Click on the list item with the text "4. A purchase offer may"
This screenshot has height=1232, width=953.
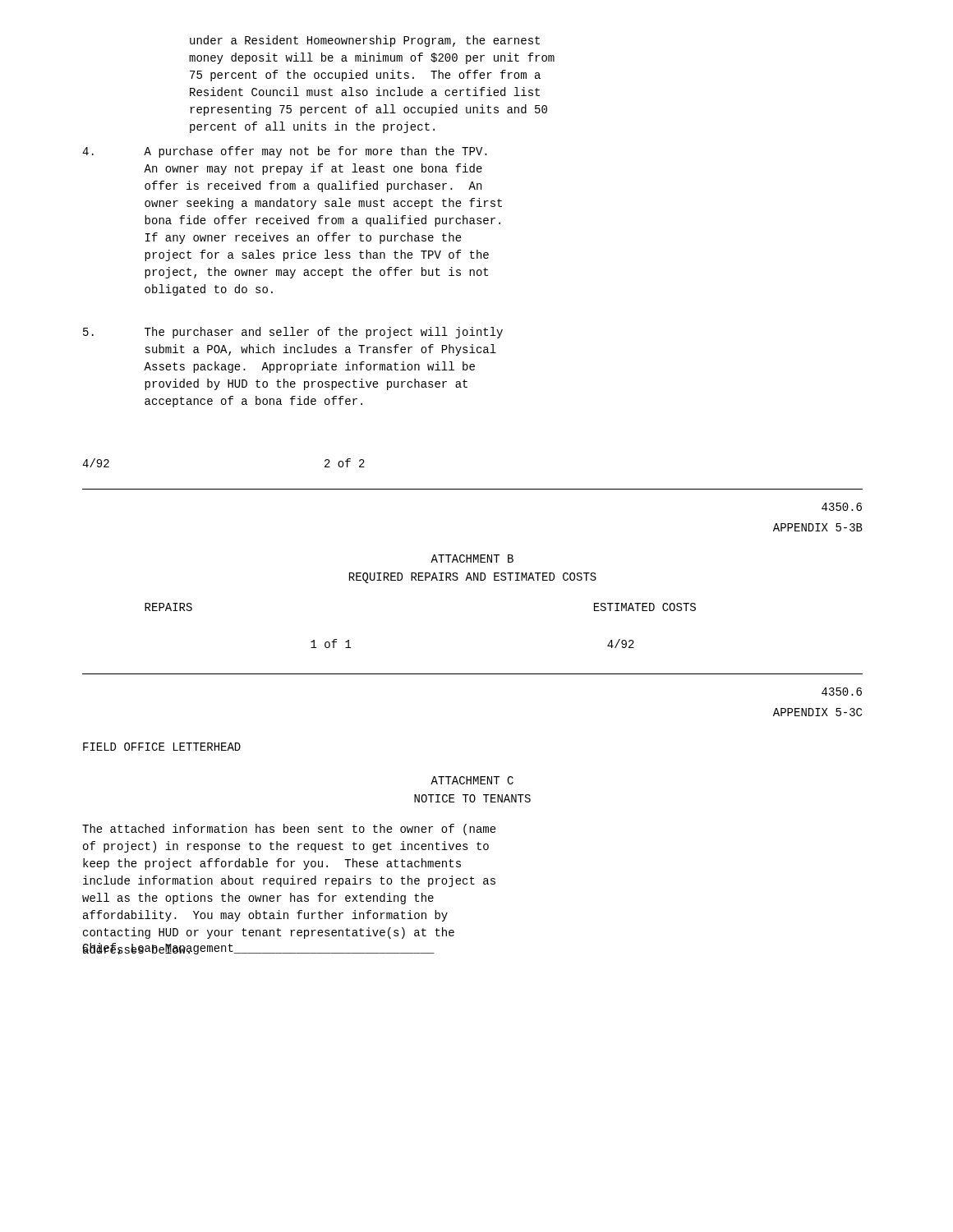point(293,221)
